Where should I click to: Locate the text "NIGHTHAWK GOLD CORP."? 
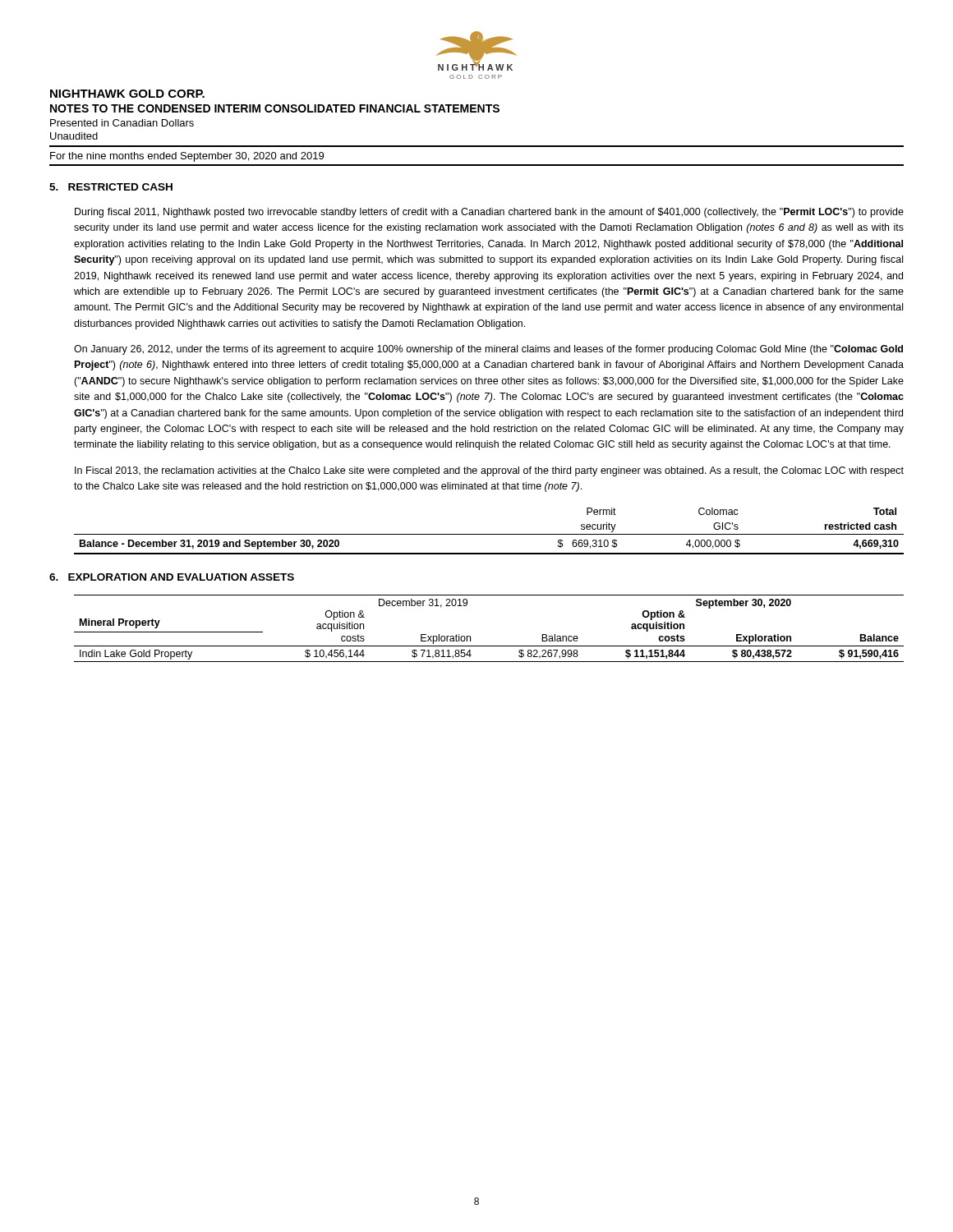[x=127, y=93]
